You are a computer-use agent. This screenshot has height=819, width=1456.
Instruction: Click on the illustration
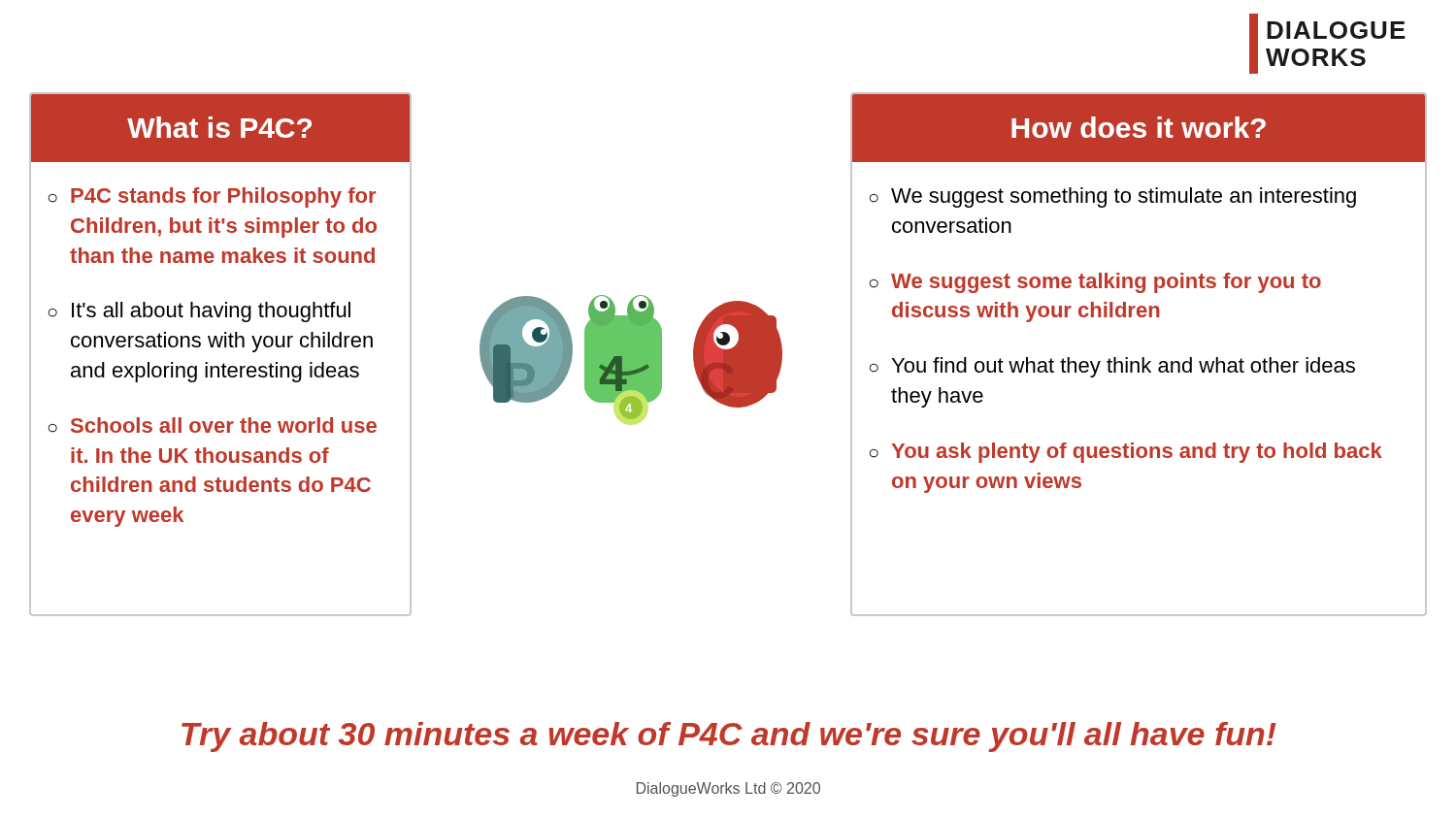click(631, 354)
